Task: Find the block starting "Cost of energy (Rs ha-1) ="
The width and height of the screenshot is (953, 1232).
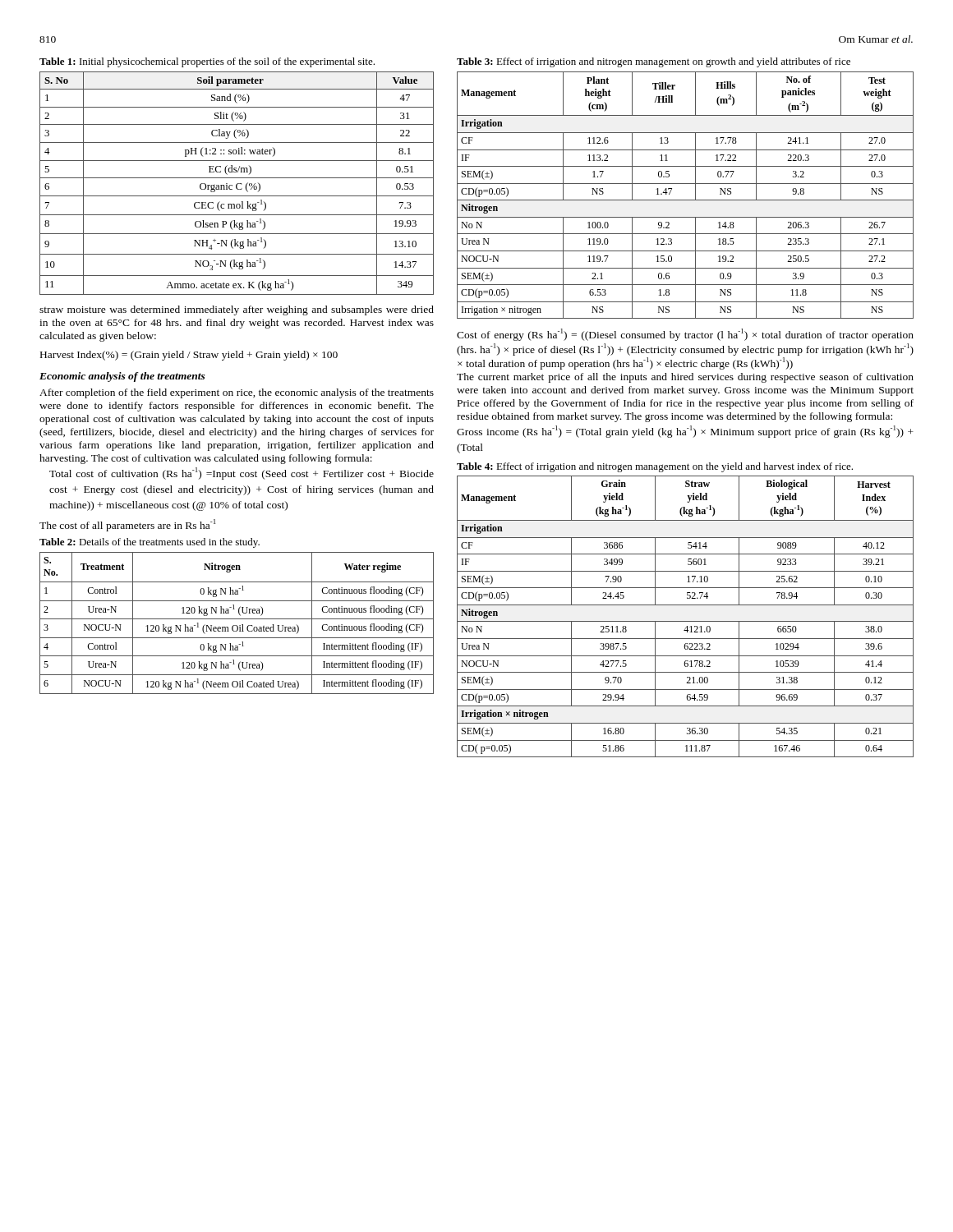Action: [685, 348]
